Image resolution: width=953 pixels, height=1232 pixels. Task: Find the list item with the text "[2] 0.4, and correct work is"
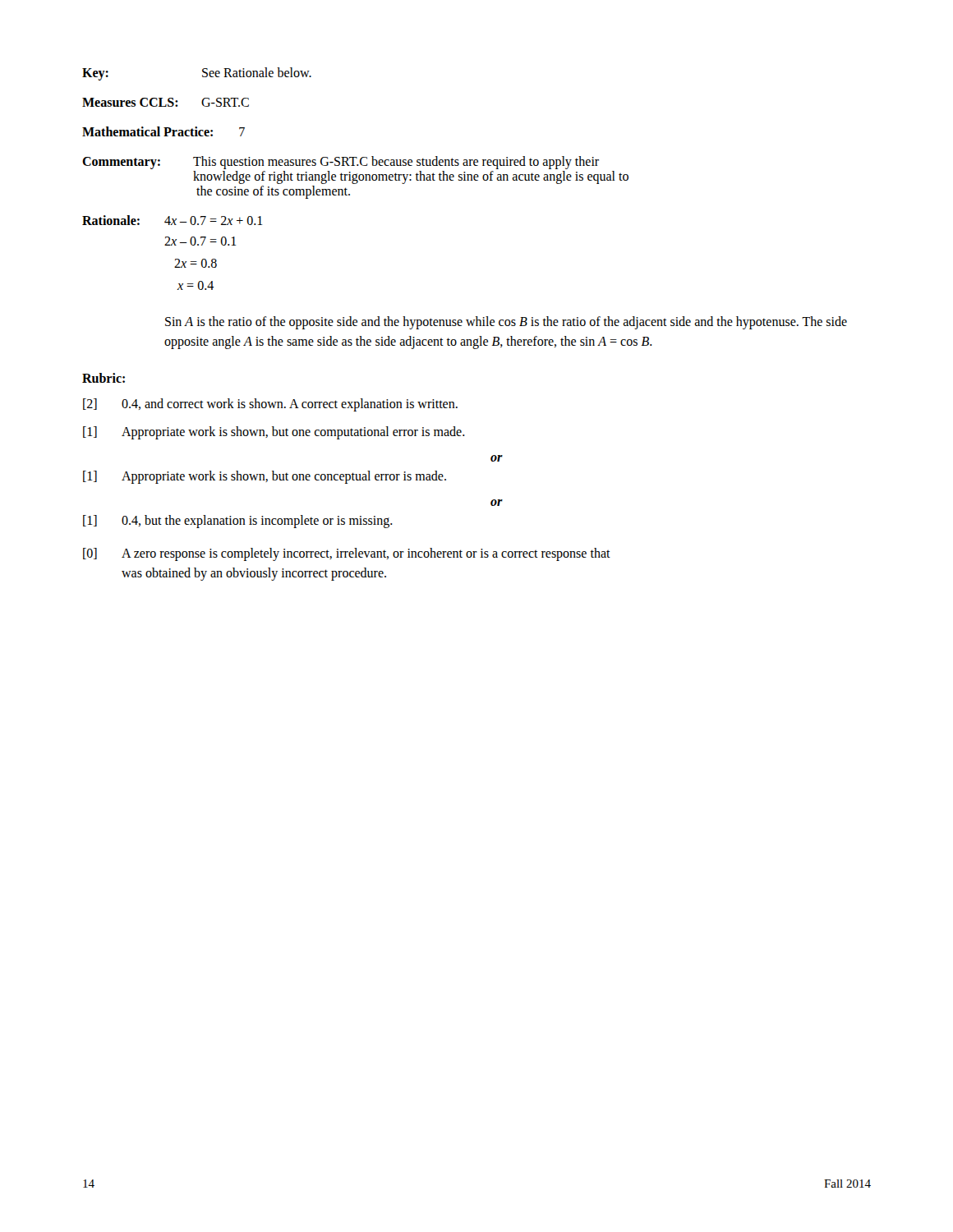(270, 405)
